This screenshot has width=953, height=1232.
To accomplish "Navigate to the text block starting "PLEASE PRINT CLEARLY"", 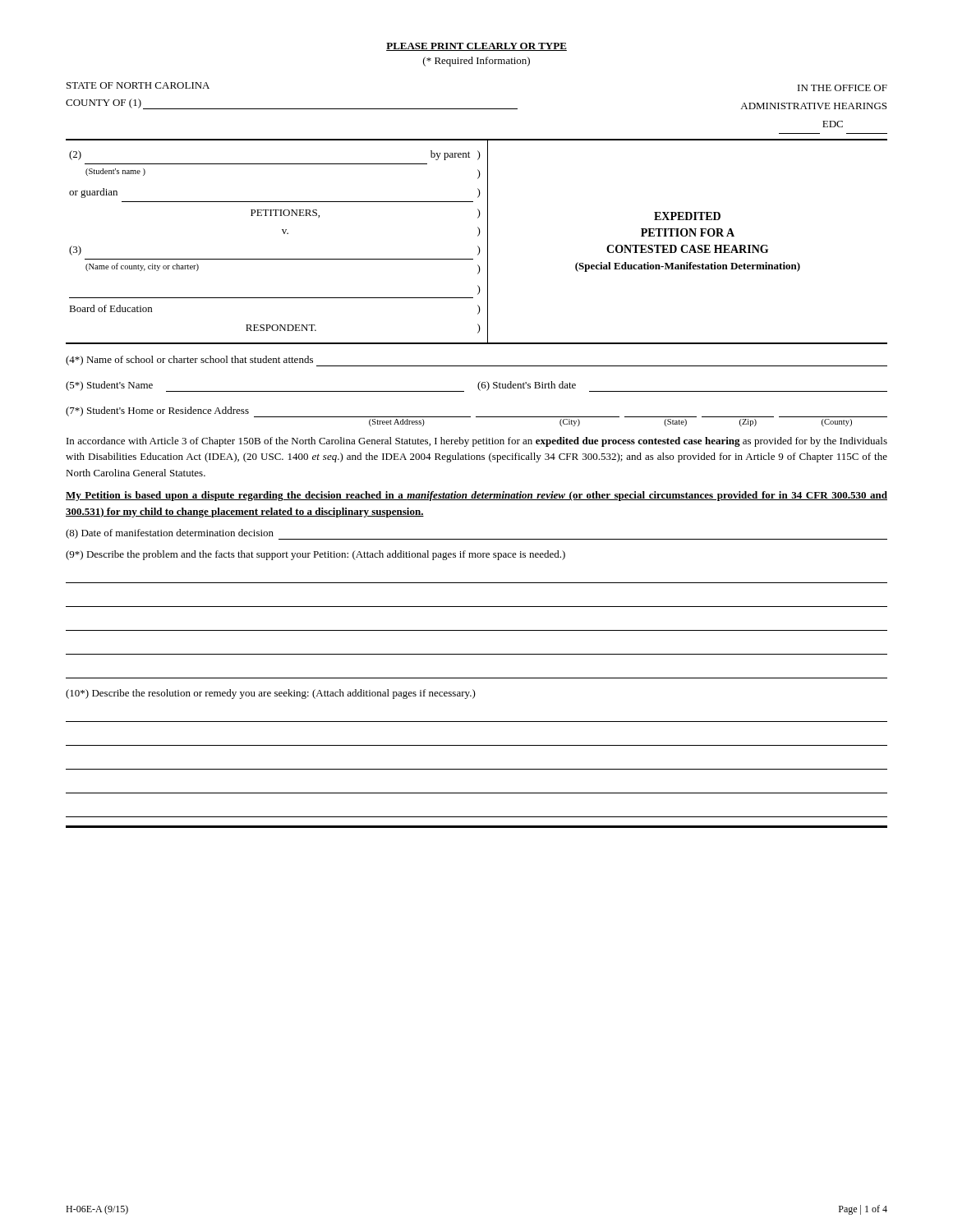I will (x=476, y=46).
